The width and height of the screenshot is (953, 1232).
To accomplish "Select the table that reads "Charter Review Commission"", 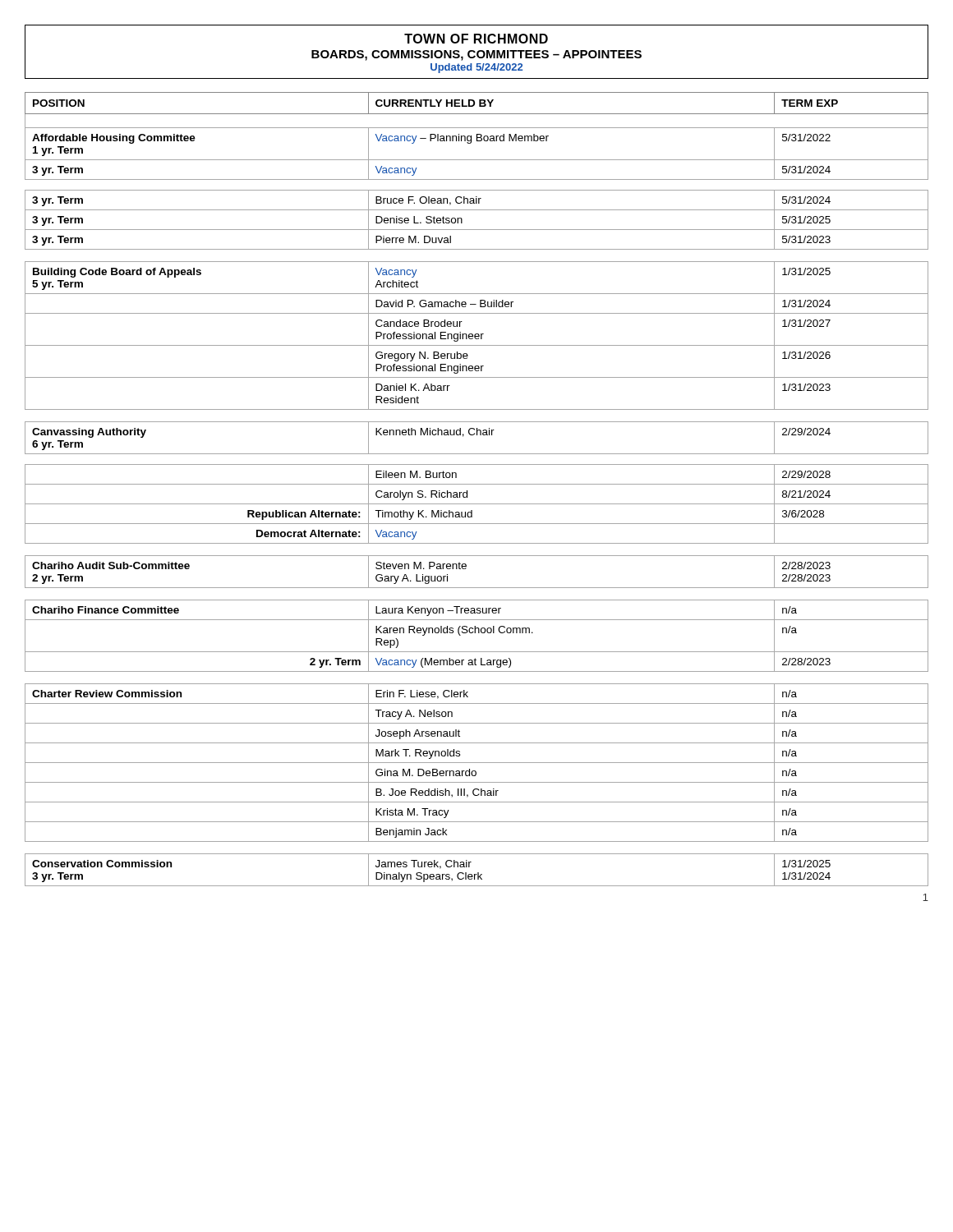I will click(476, 489).
